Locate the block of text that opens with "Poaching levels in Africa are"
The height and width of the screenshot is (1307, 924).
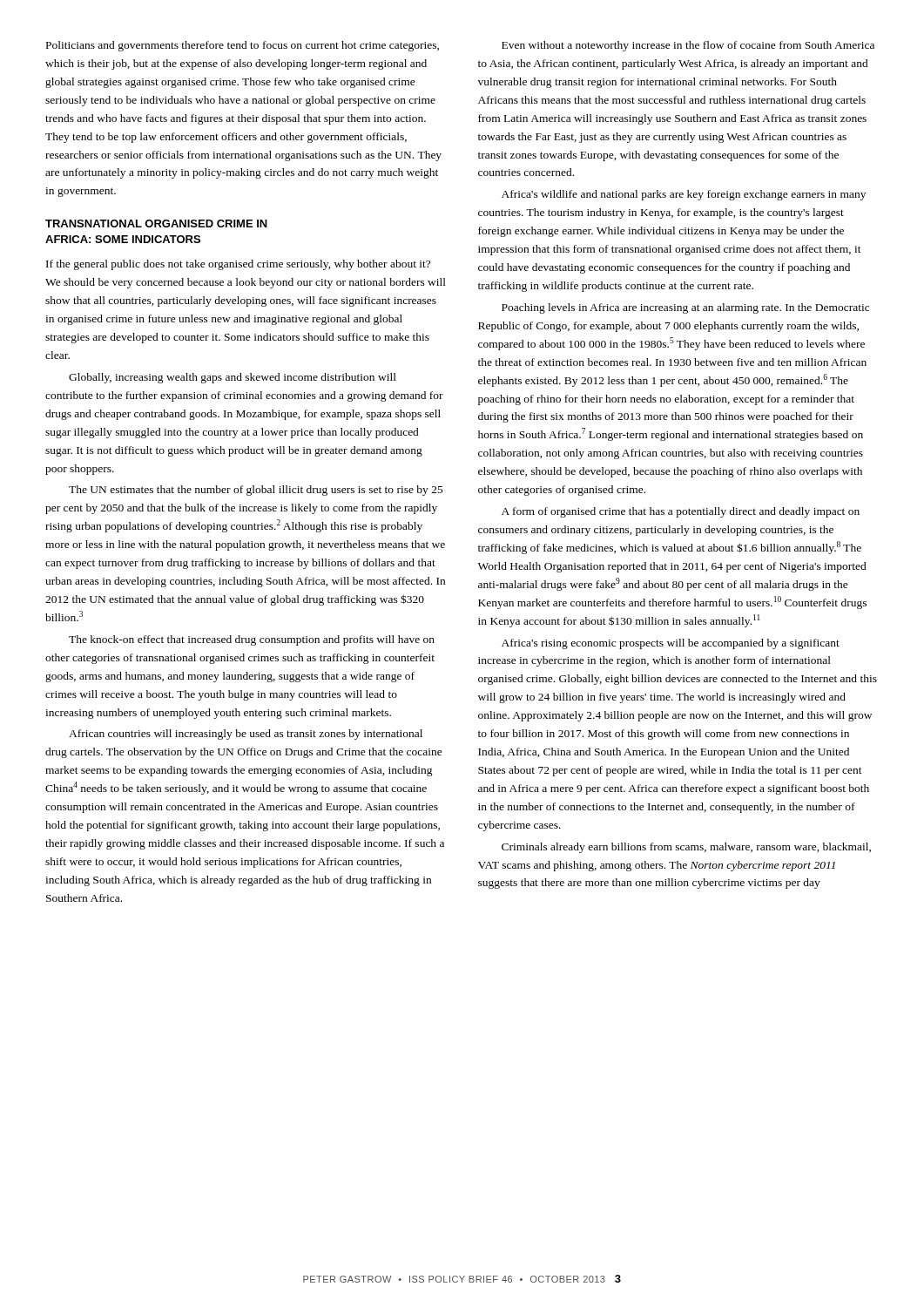coord(678,399)
